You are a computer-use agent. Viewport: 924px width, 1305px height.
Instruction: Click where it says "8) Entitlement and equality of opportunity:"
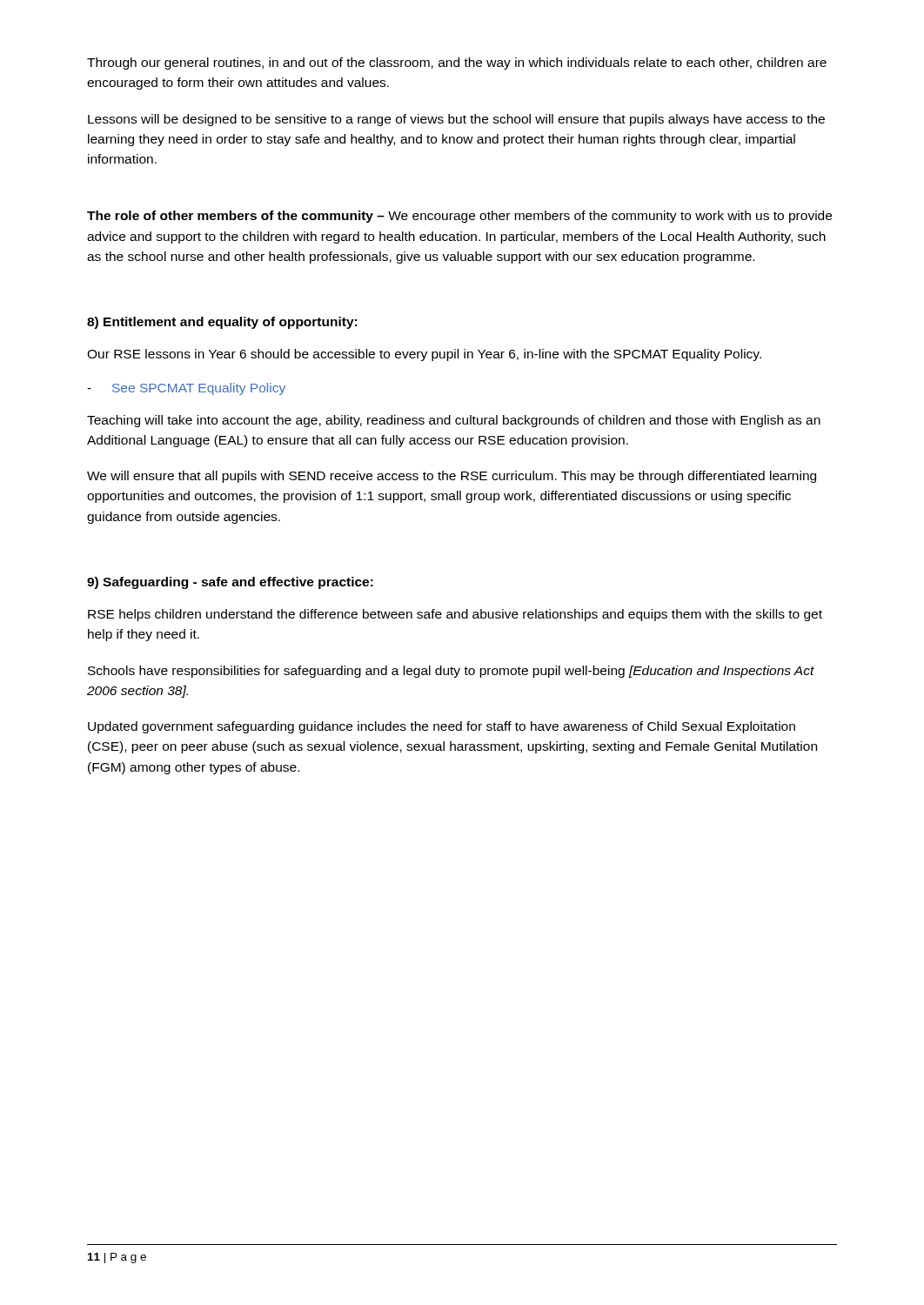click(223, 321)
